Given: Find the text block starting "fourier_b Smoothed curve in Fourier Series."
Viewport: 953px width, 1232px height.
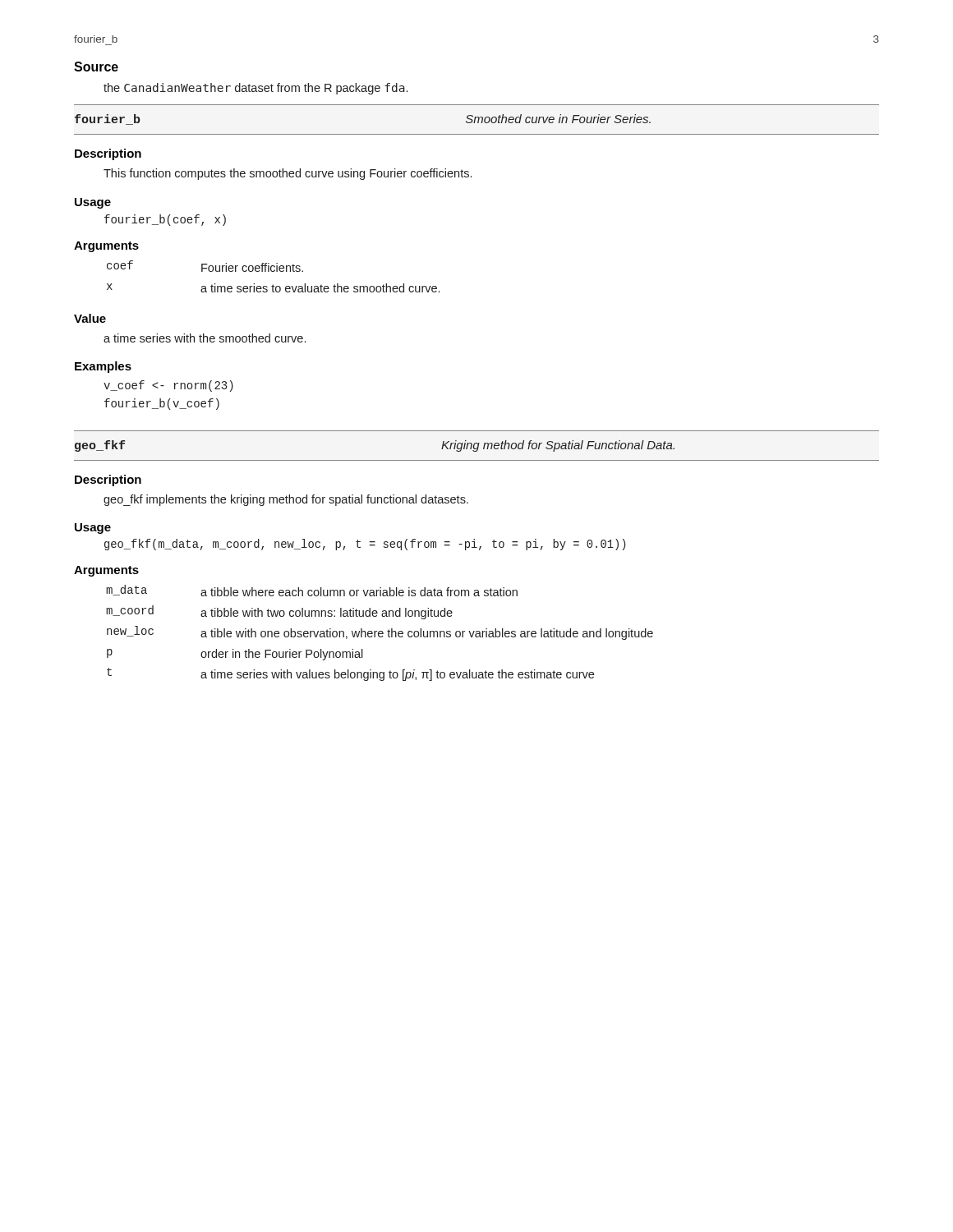Looking at the screenshot, I should (476, 119).
